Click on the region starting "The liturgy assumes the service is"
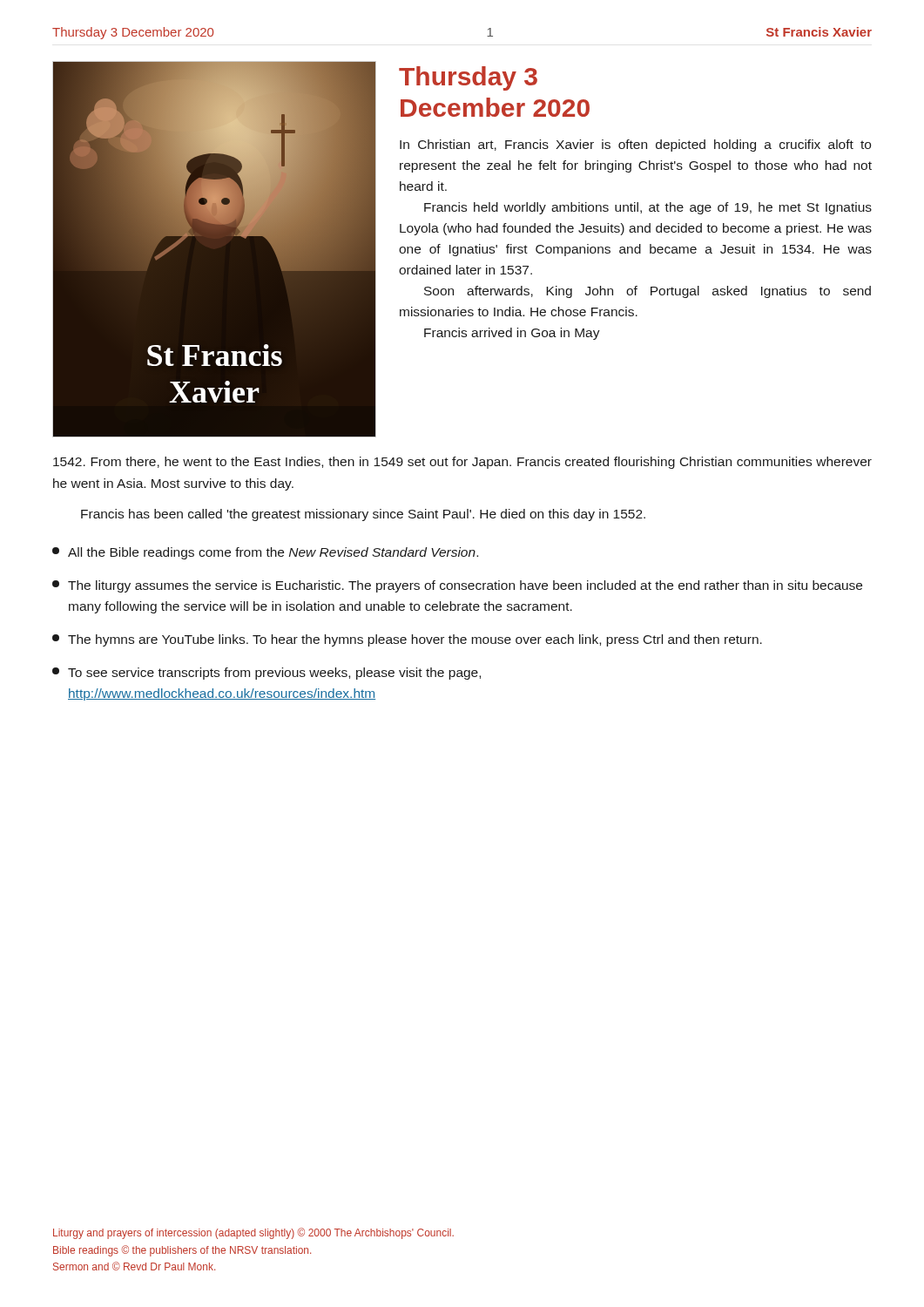Image resolution: width=924 pixels, height=1307 pixels. 462,596
